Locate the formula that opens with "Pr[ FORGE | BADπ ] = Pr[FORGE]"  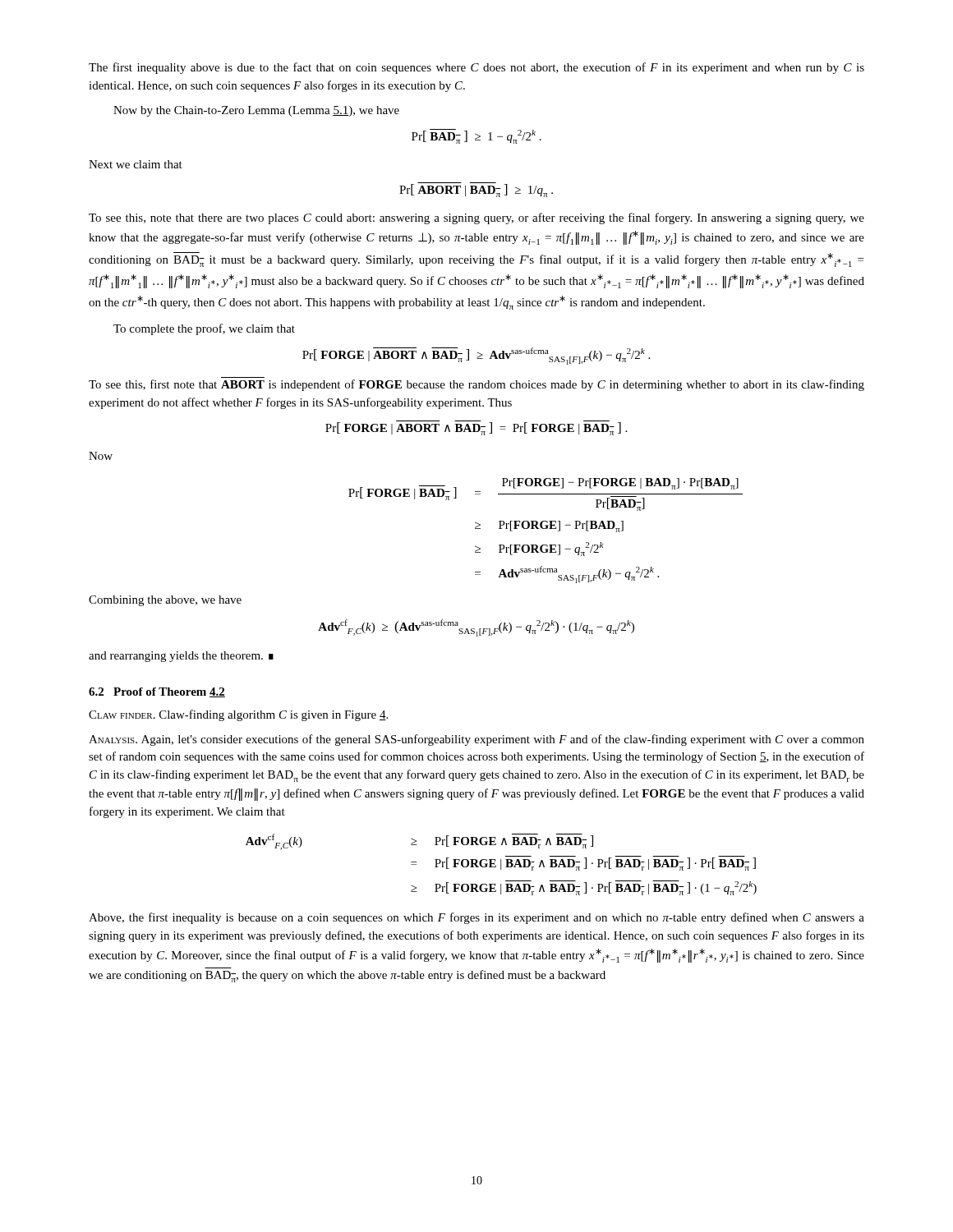coord(518,530)
